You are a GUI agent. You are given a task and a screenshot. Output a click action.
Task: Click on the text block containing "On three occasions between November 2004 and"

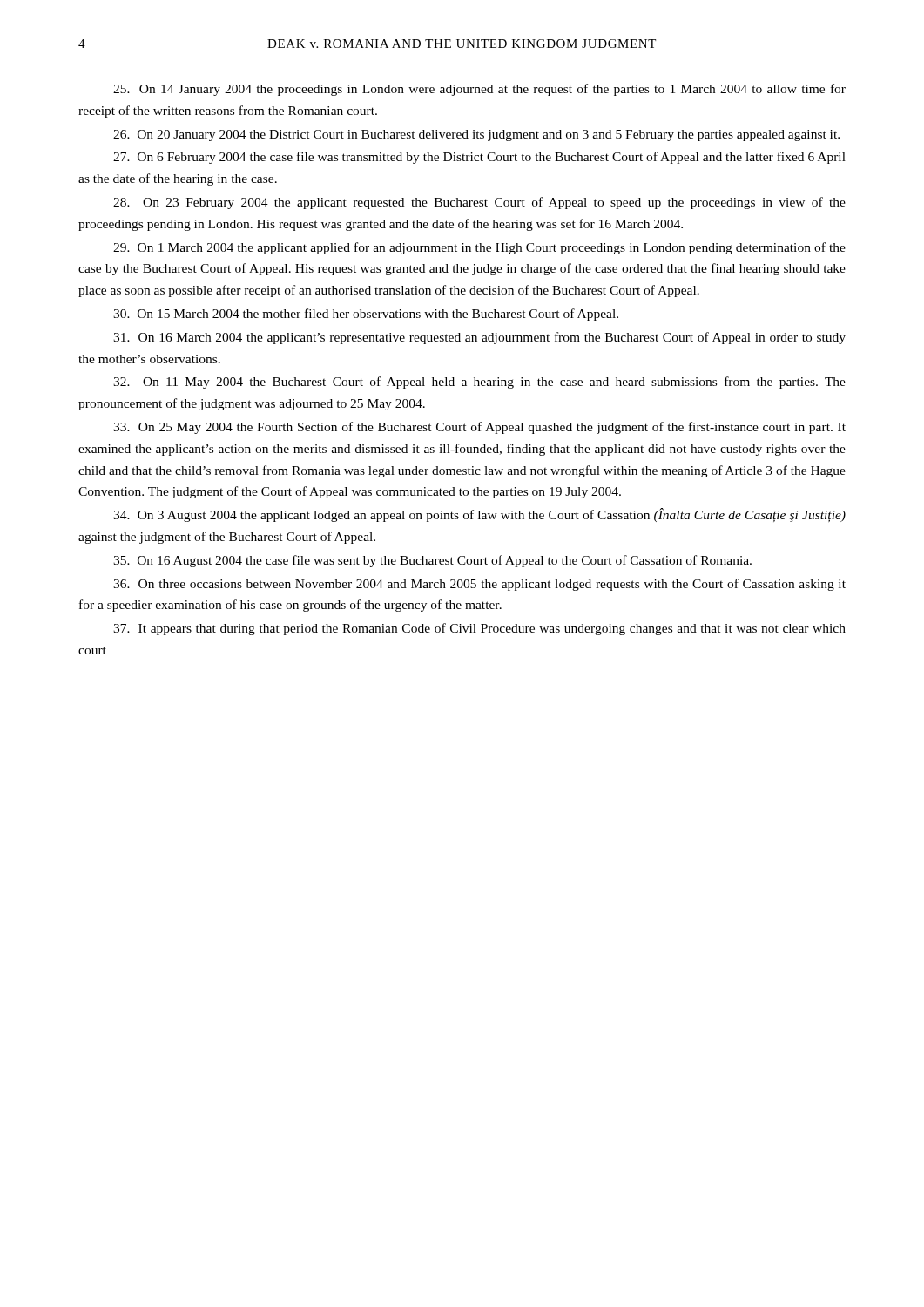(x=462, y=595)
